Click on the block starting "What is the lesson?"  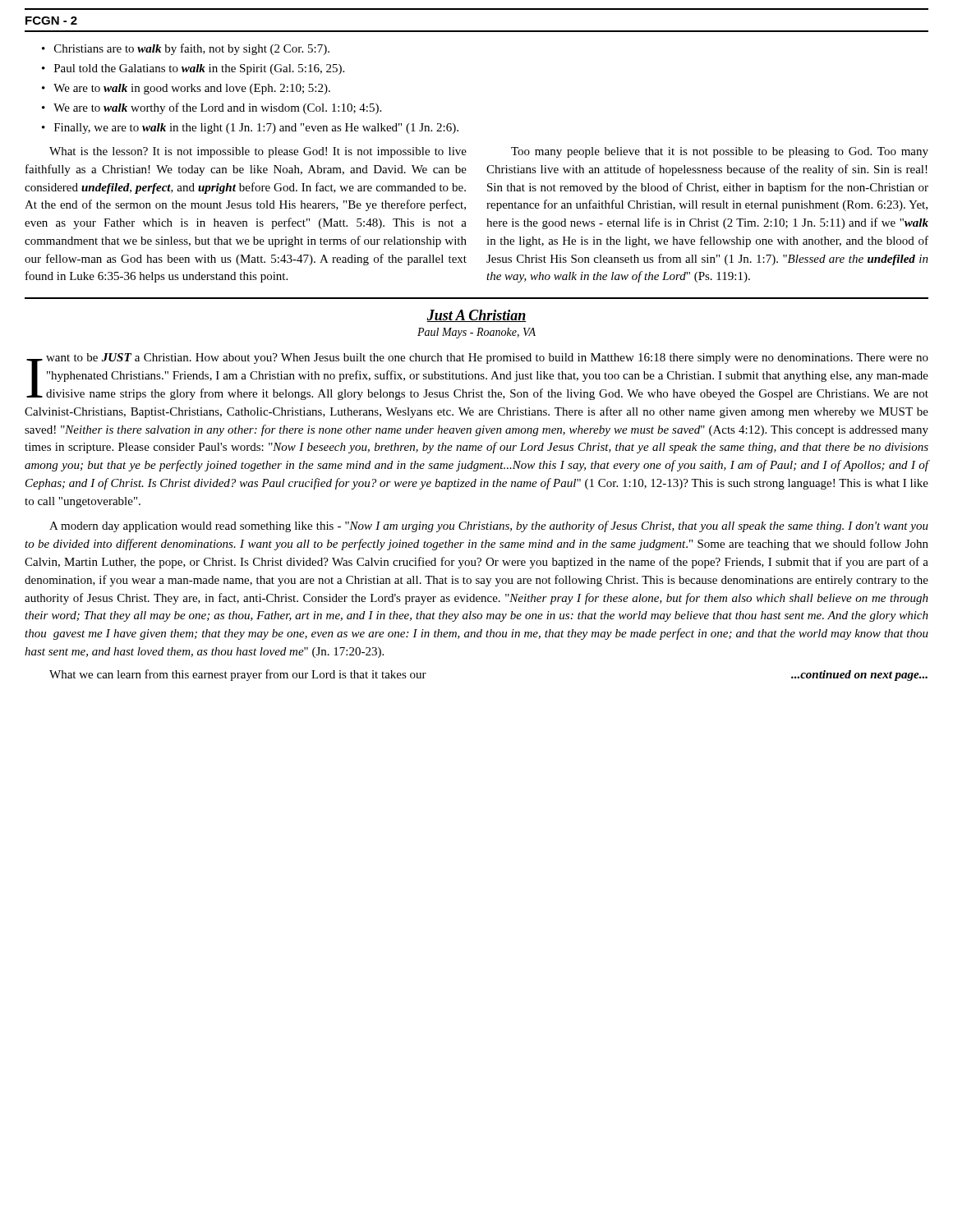tap(246, 214)
